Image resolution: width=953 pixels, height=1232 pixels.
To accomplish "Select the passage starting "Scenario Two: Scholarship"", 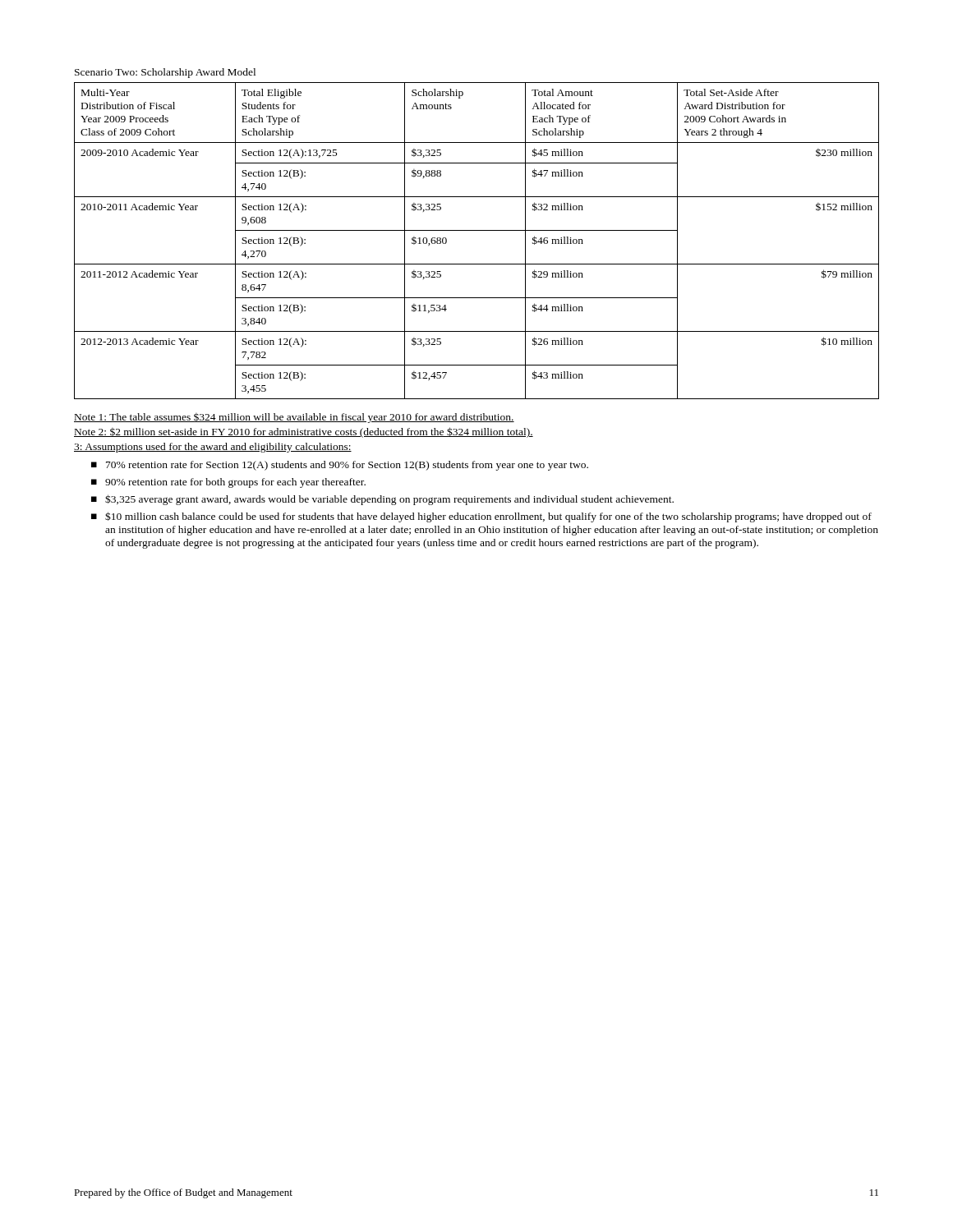I will 165,72.
